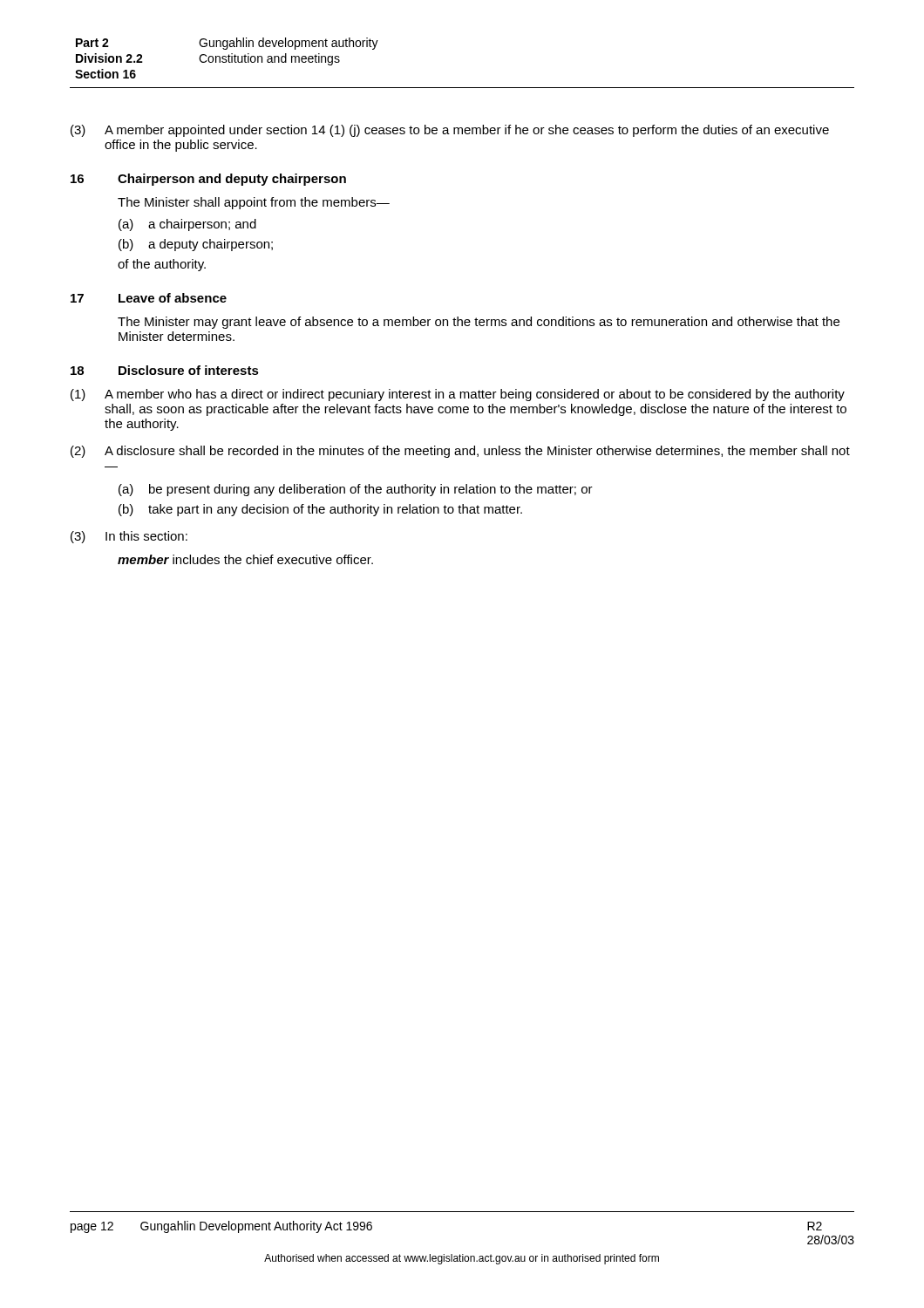Point to the block beginning "The Minister shall appoint"

point(254,202)
